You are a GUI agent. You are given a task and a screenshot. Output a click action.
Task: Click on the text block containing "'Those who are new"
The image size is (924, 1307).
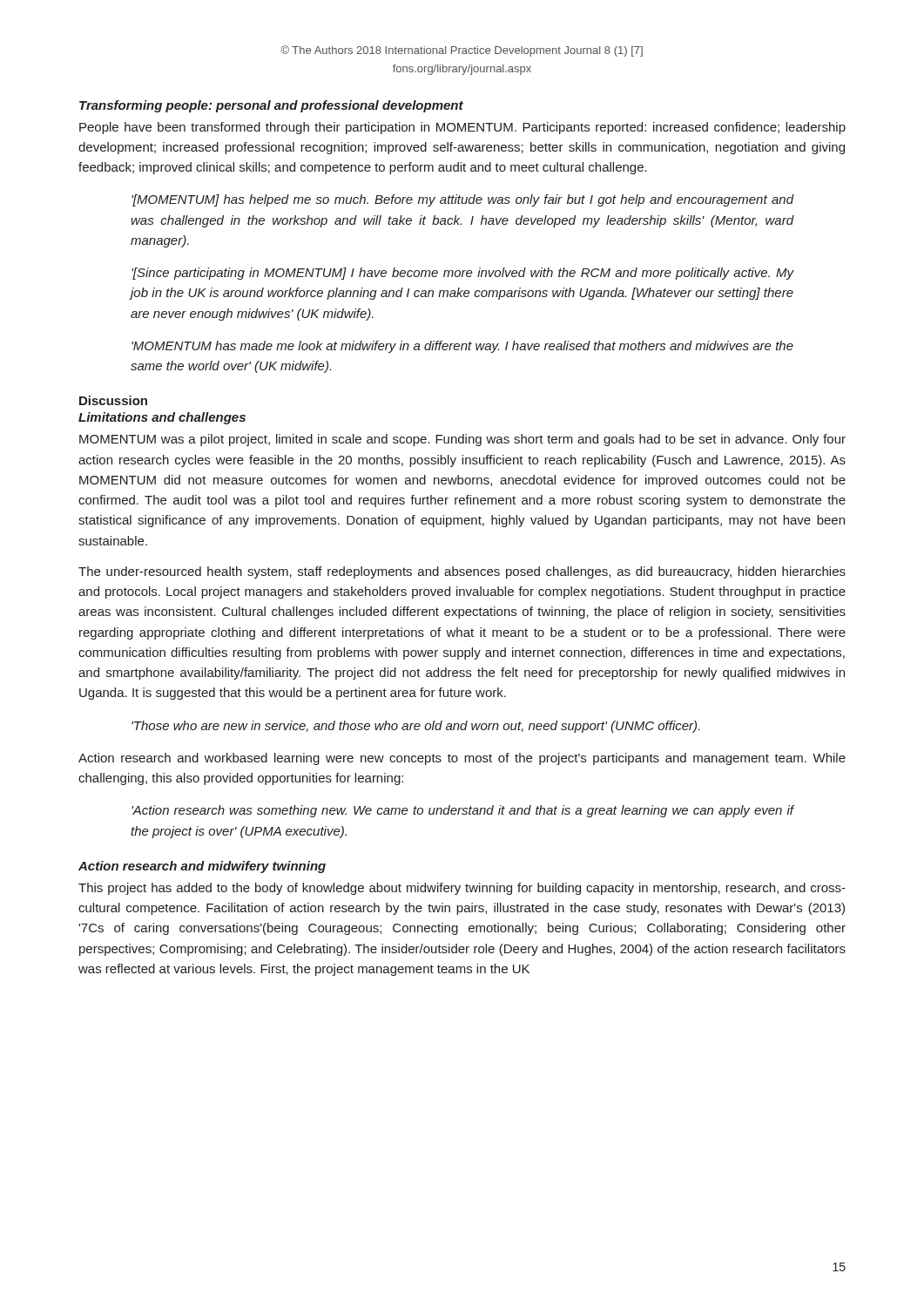(x=416, y=725)
